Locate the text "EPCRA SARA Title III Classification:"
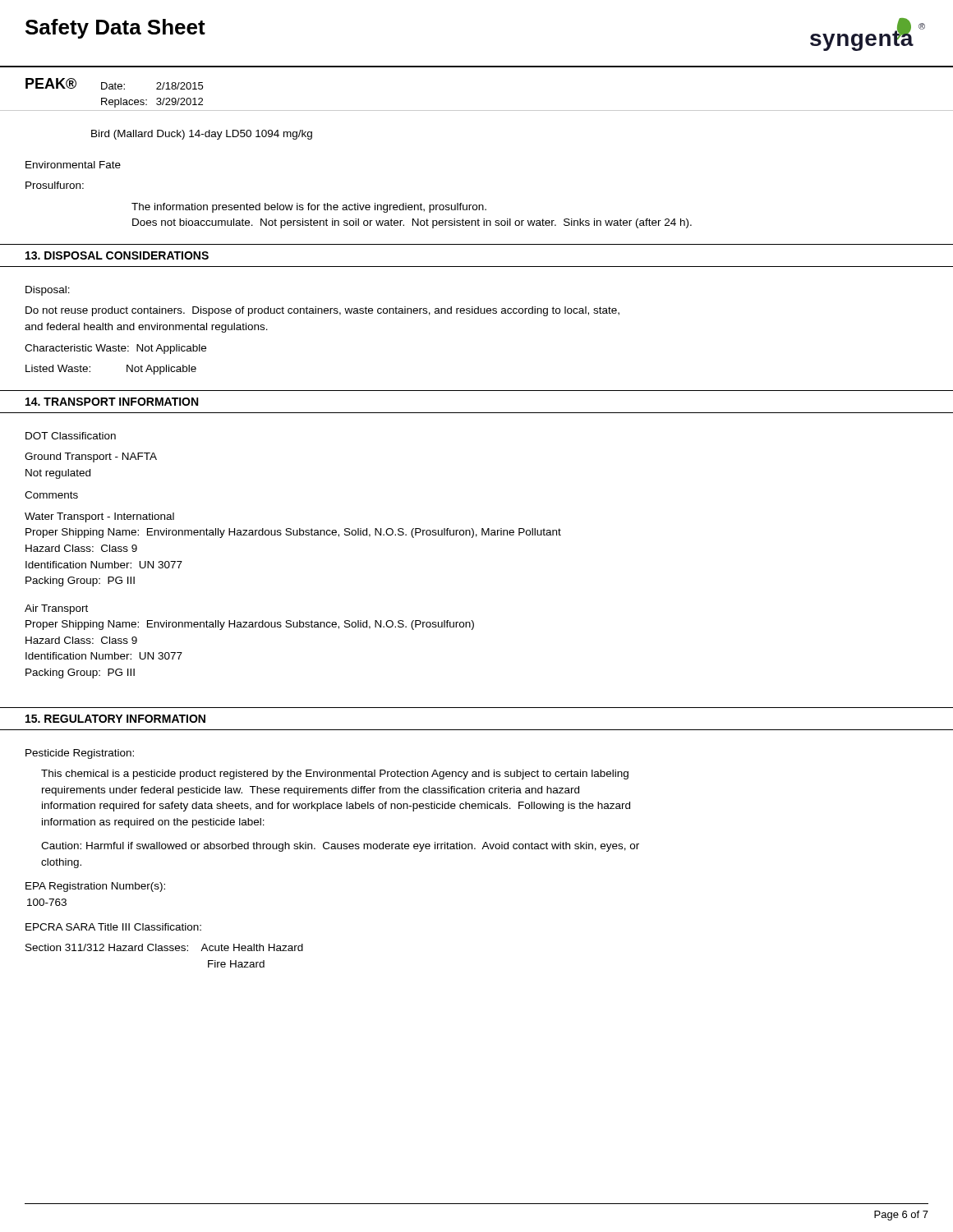 click(113, 926)
